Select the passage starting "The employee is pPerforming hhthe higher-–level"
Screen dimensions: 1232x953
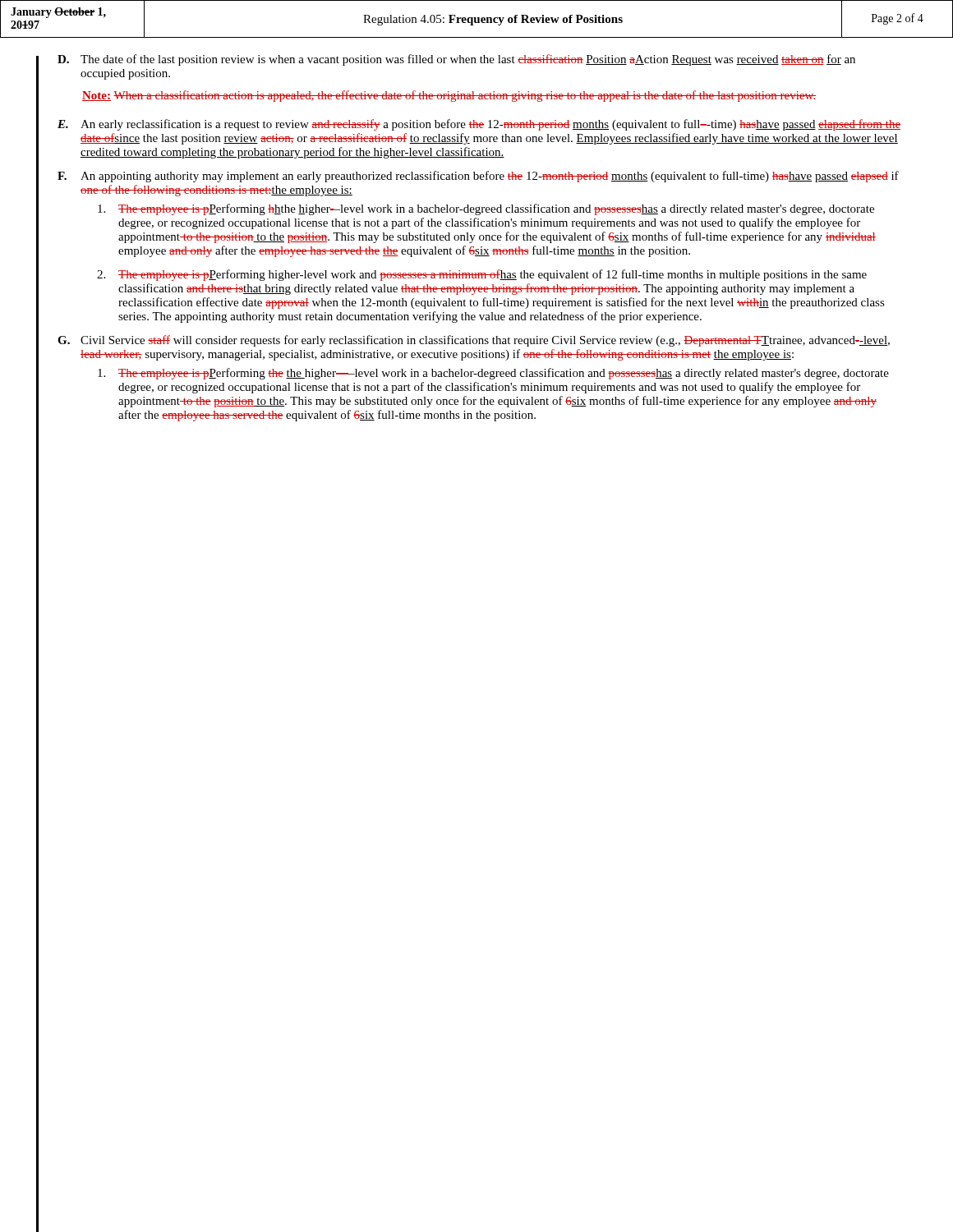500,230
